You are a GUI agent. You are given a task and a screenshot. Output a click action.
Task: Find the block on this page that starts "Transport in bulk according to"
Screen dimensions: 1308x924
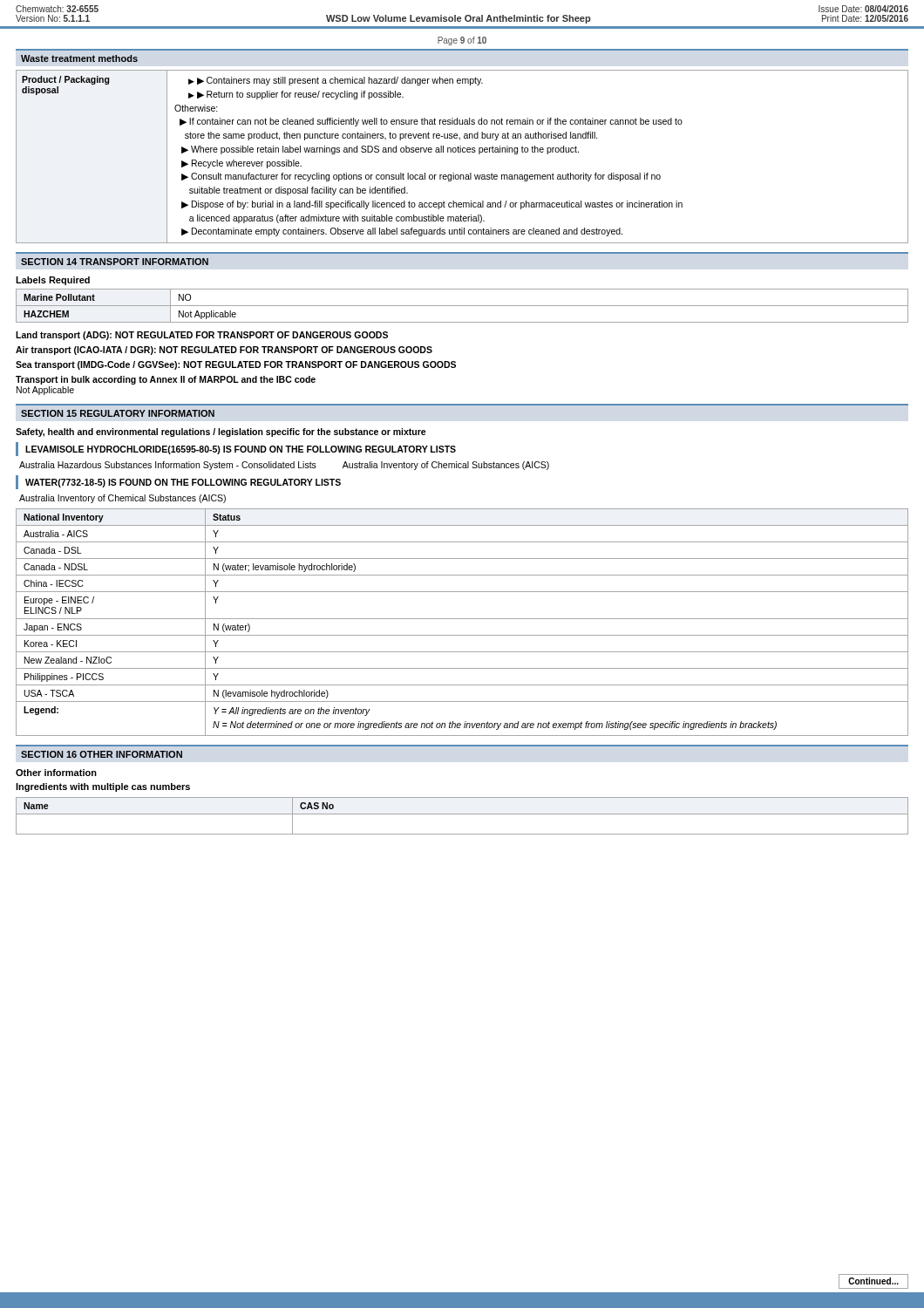(166, 379)
